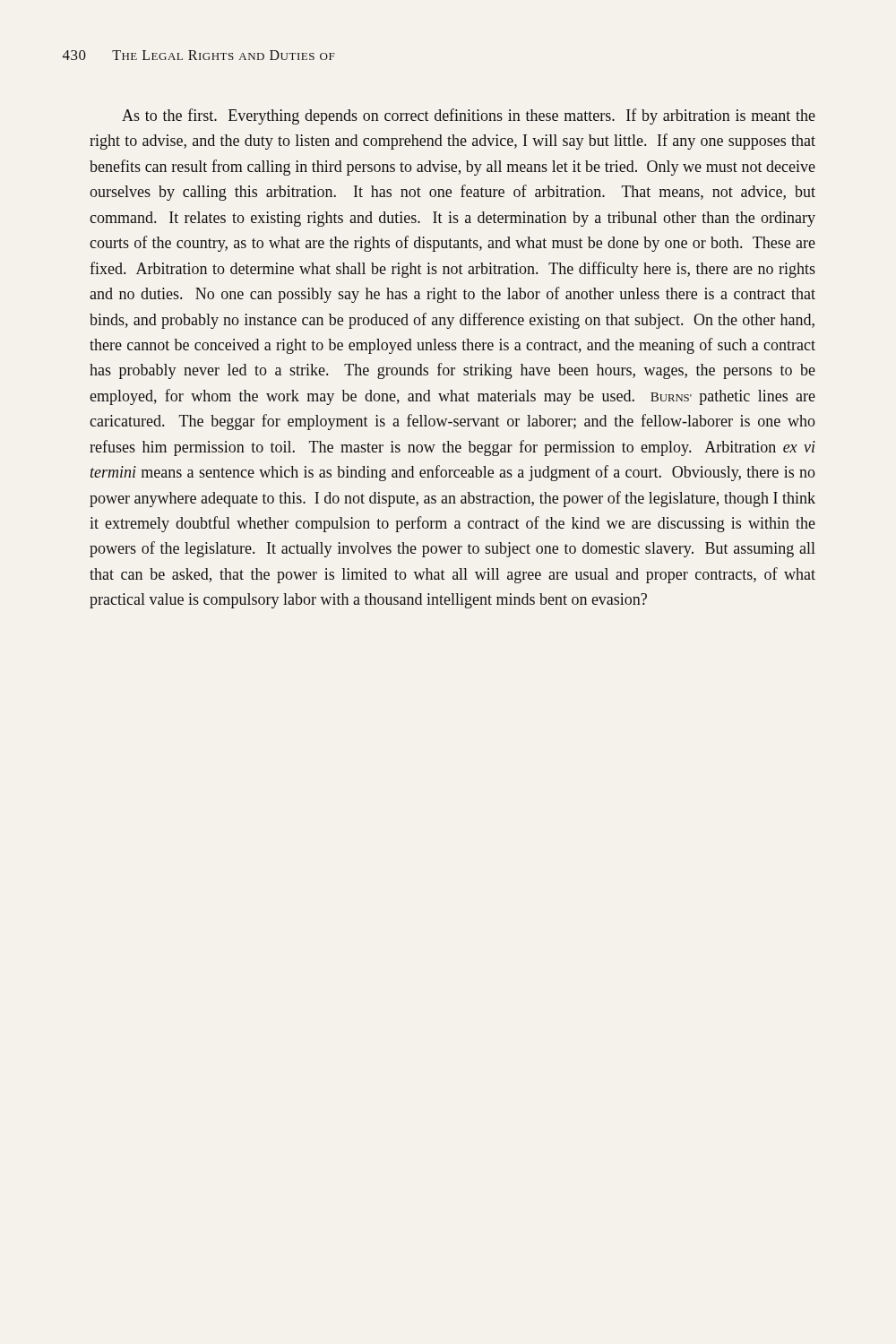The image size is (896, 1344).
Task: Point to the element starting "As to the first. Everything depends on correct"
Action: click(x=452, y=358)
